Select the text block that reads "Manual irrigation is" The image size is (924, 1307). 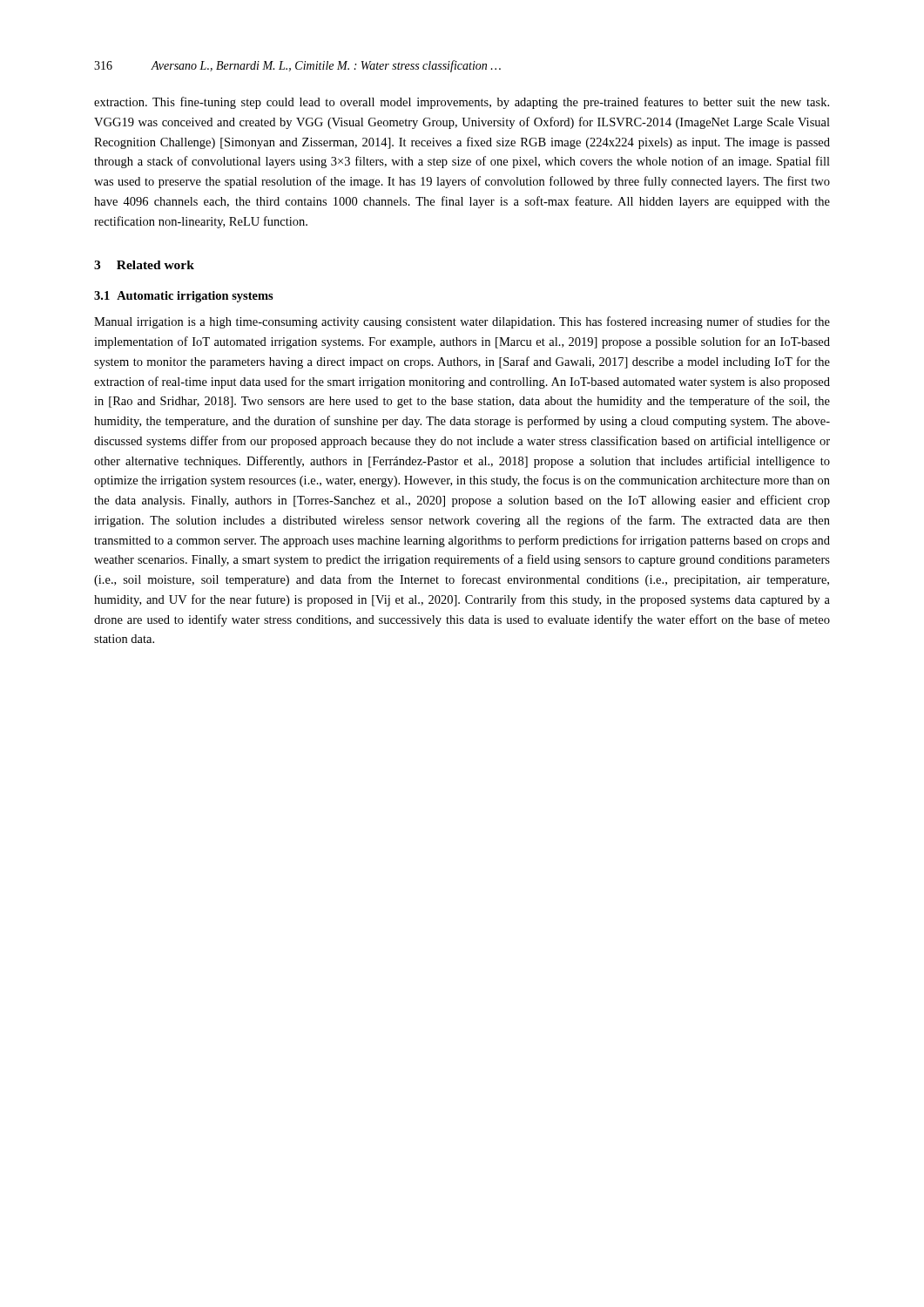coord(462,480)
